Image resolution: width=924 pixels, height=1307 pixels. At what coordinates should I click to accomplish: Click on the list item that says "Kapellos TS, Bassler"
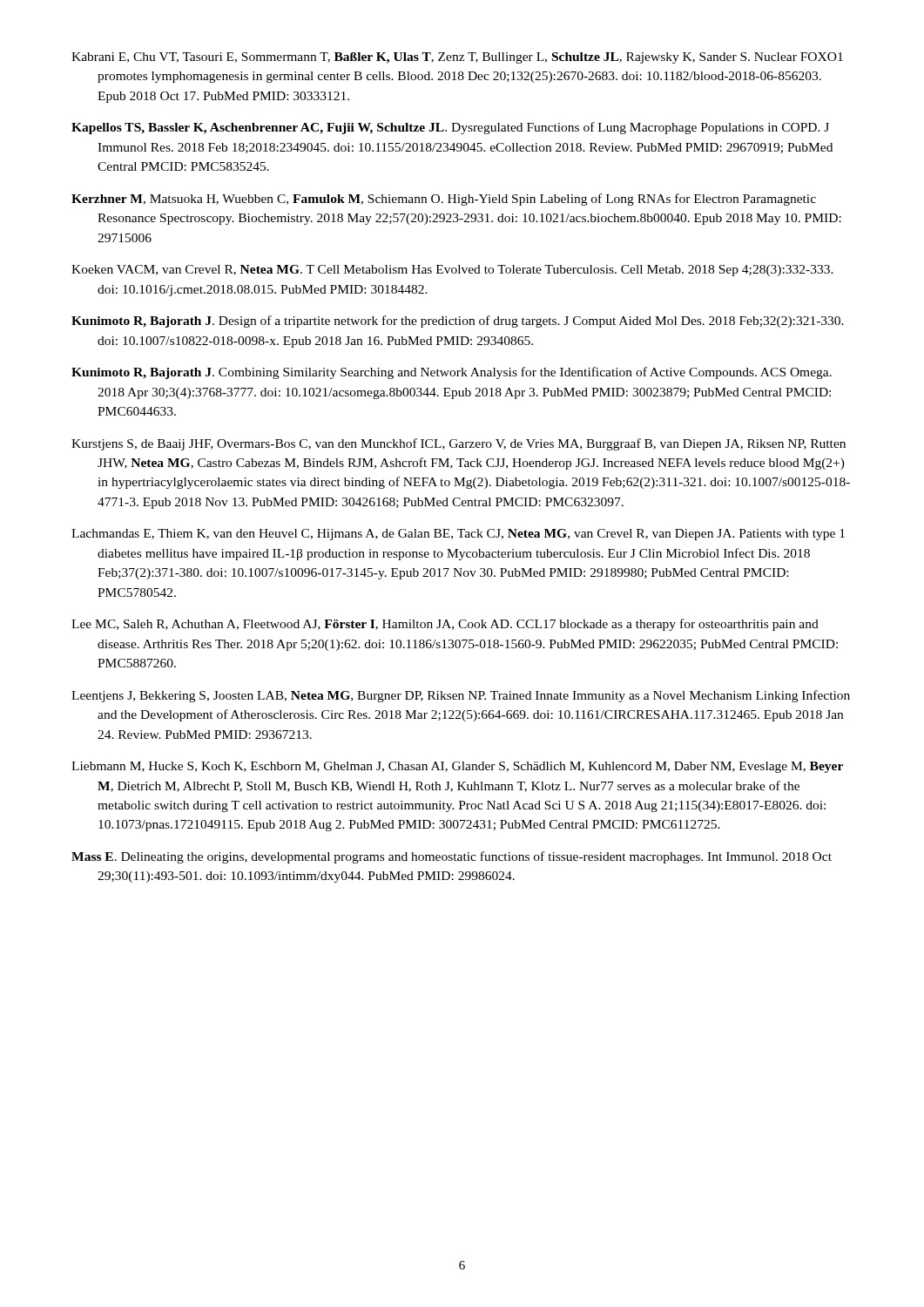tap(452, 147)
